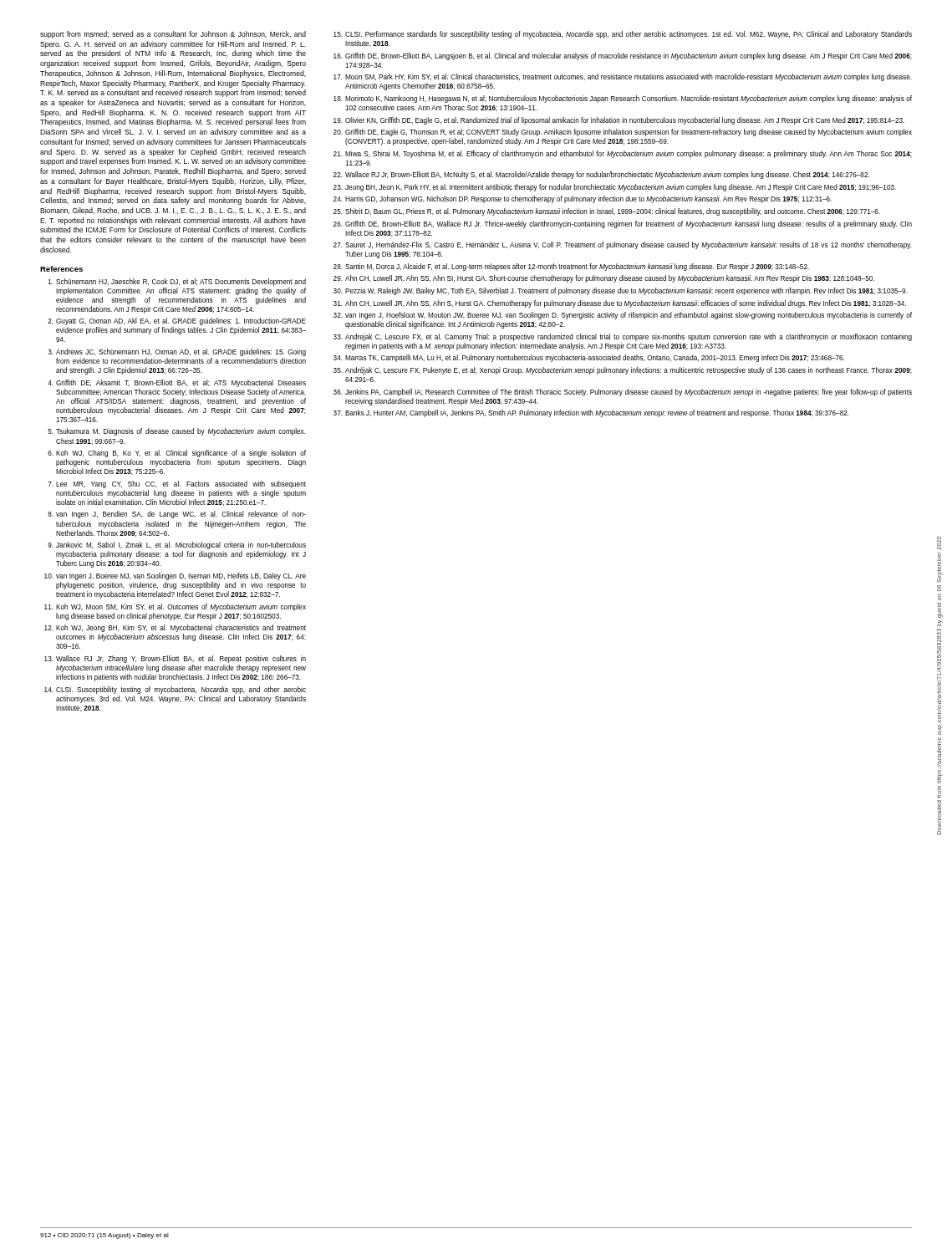
Task: Locate the list item that reads "35. Andréjak C, Lescure FX,"
Action: point(621,375)
